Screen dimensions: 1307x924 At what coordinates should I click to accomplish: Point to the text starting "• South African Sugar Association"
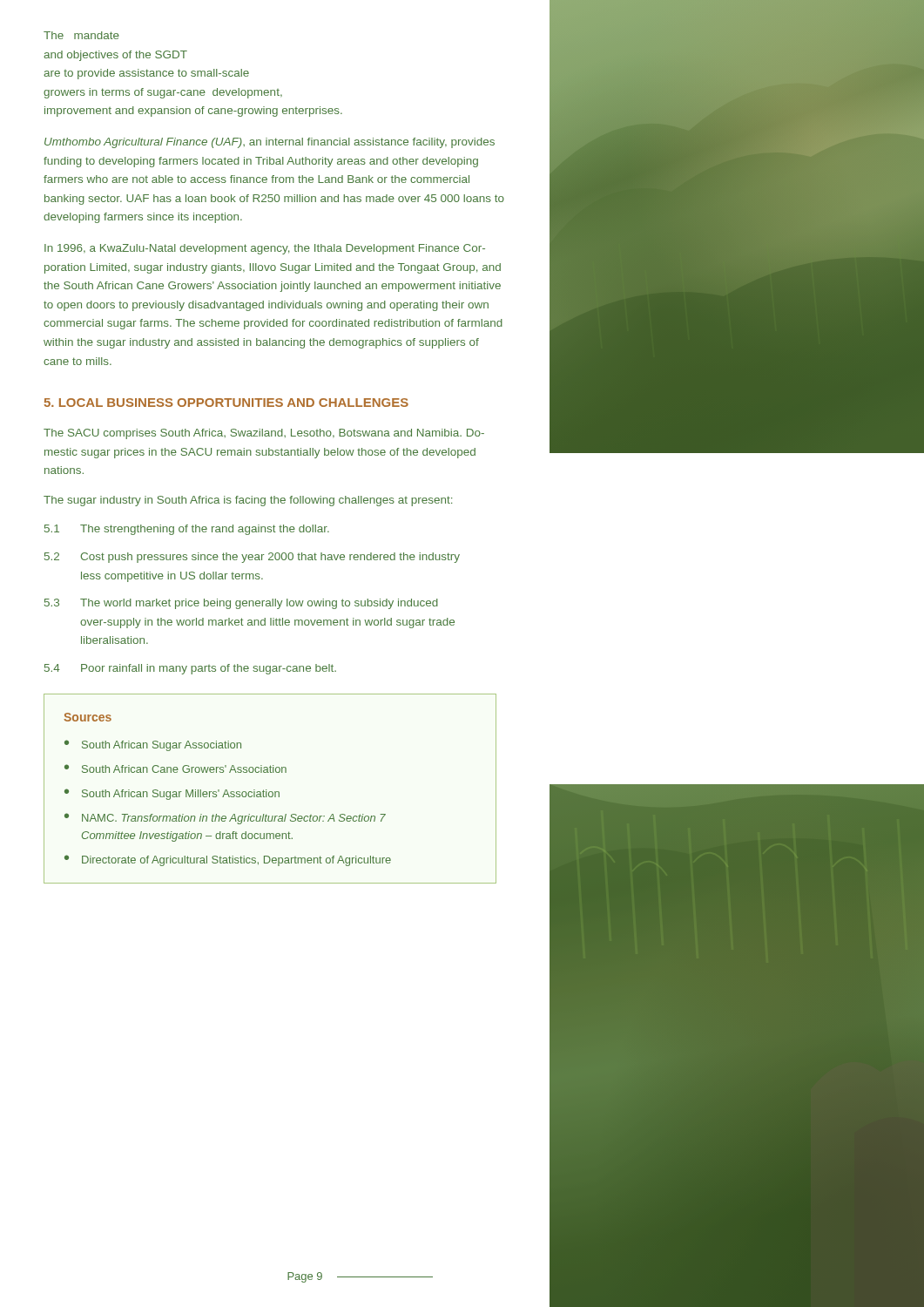point(153,745)
